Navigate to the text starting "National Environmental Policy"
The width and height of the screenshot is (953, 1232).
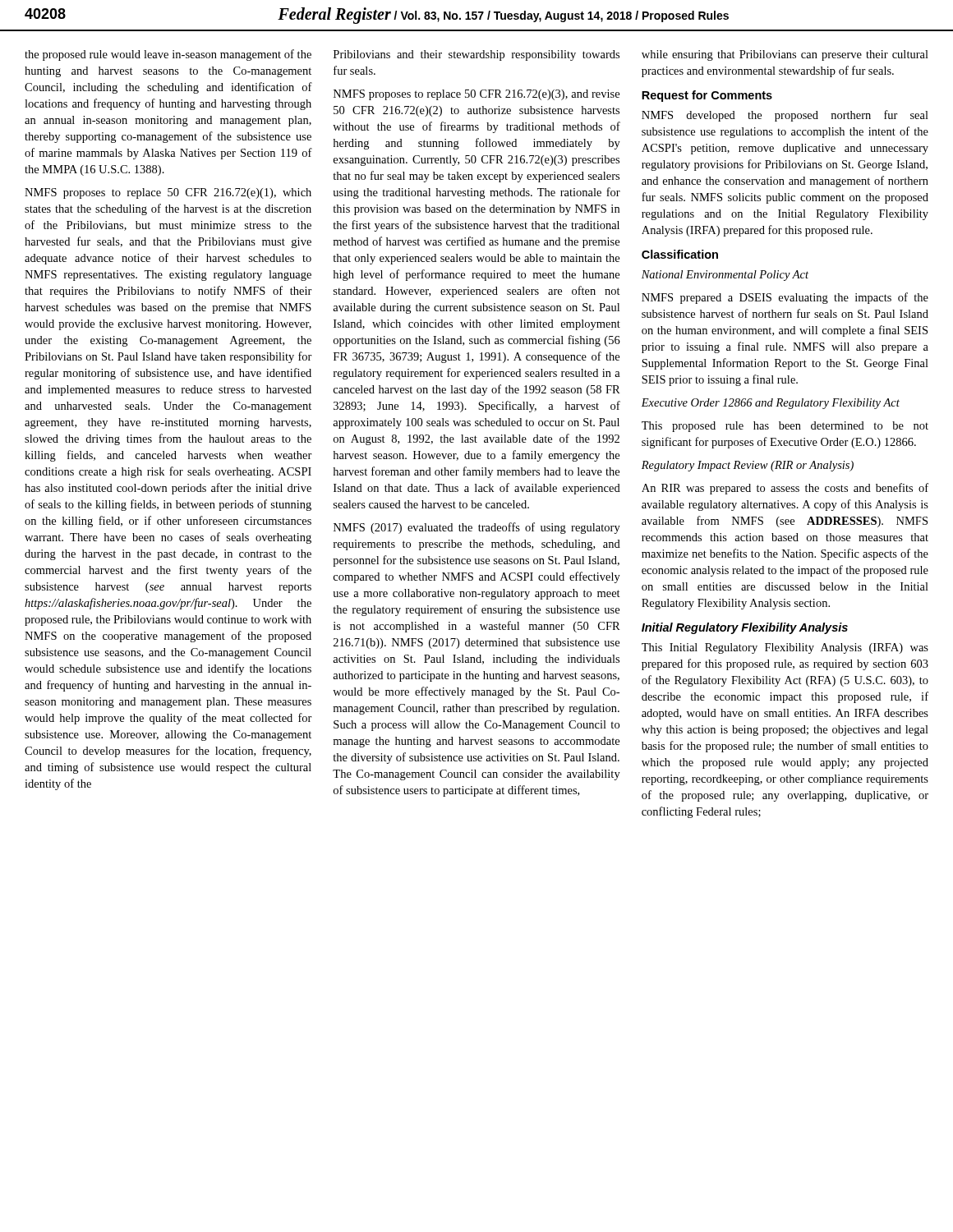click(x=785, y=438)
